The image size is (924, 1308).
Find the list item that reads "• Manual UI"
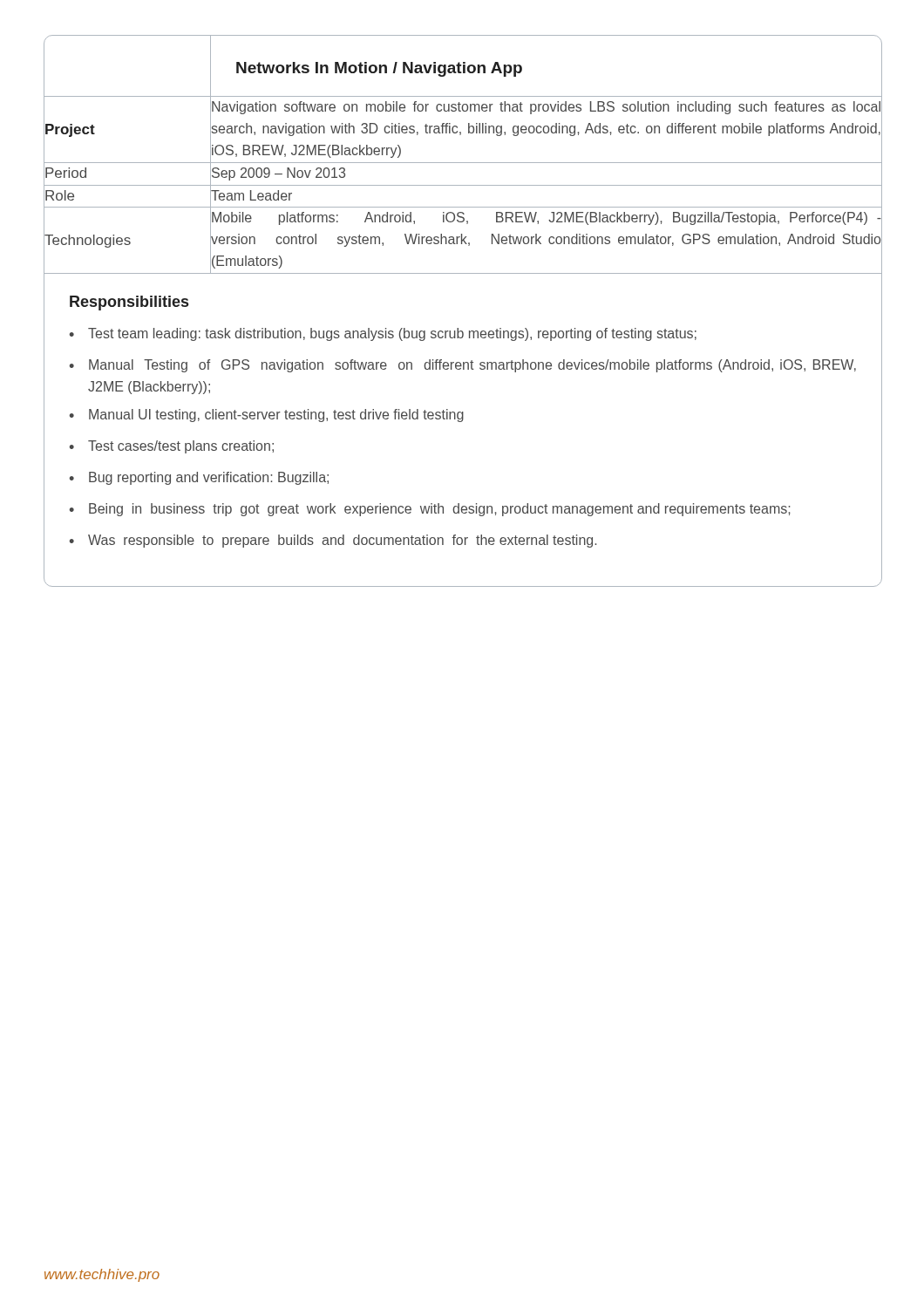tap(463, 417)
